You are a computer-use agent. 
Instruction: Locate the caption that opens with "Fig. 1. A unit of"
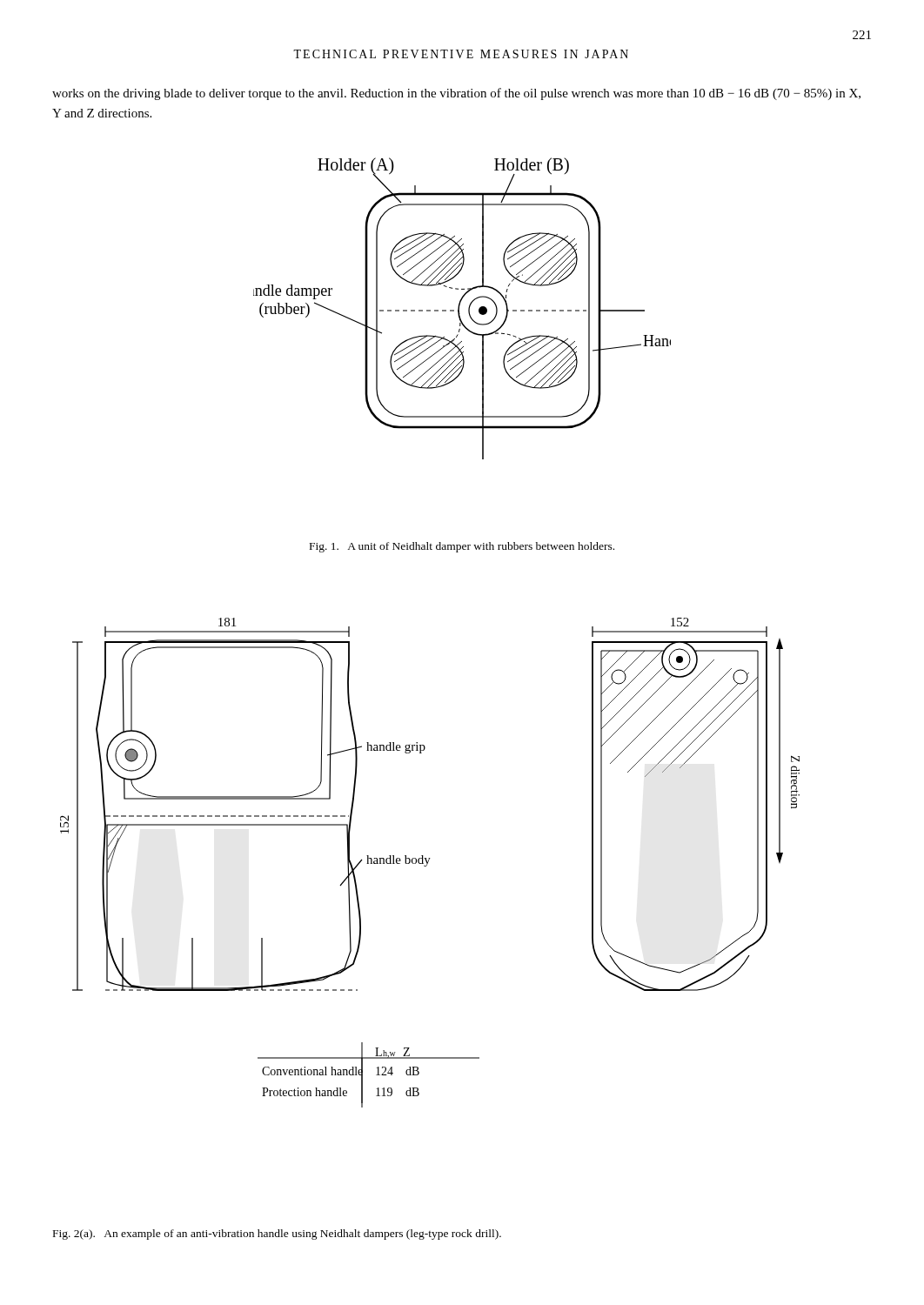tap(462, 546)
